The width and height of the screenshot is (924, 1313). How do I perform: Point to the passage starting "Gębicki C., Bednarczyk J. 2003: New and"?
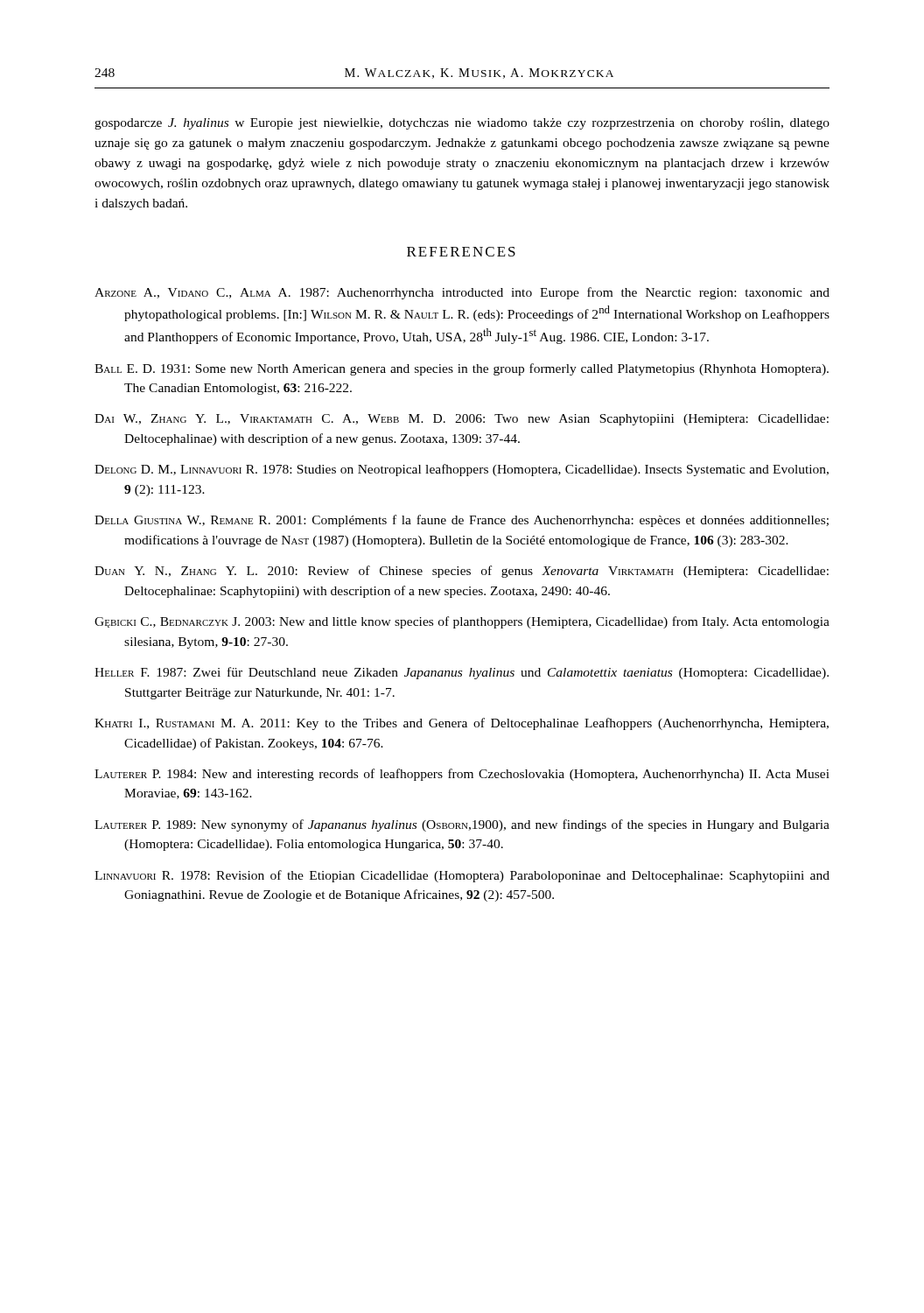click(x=462, y=632)
